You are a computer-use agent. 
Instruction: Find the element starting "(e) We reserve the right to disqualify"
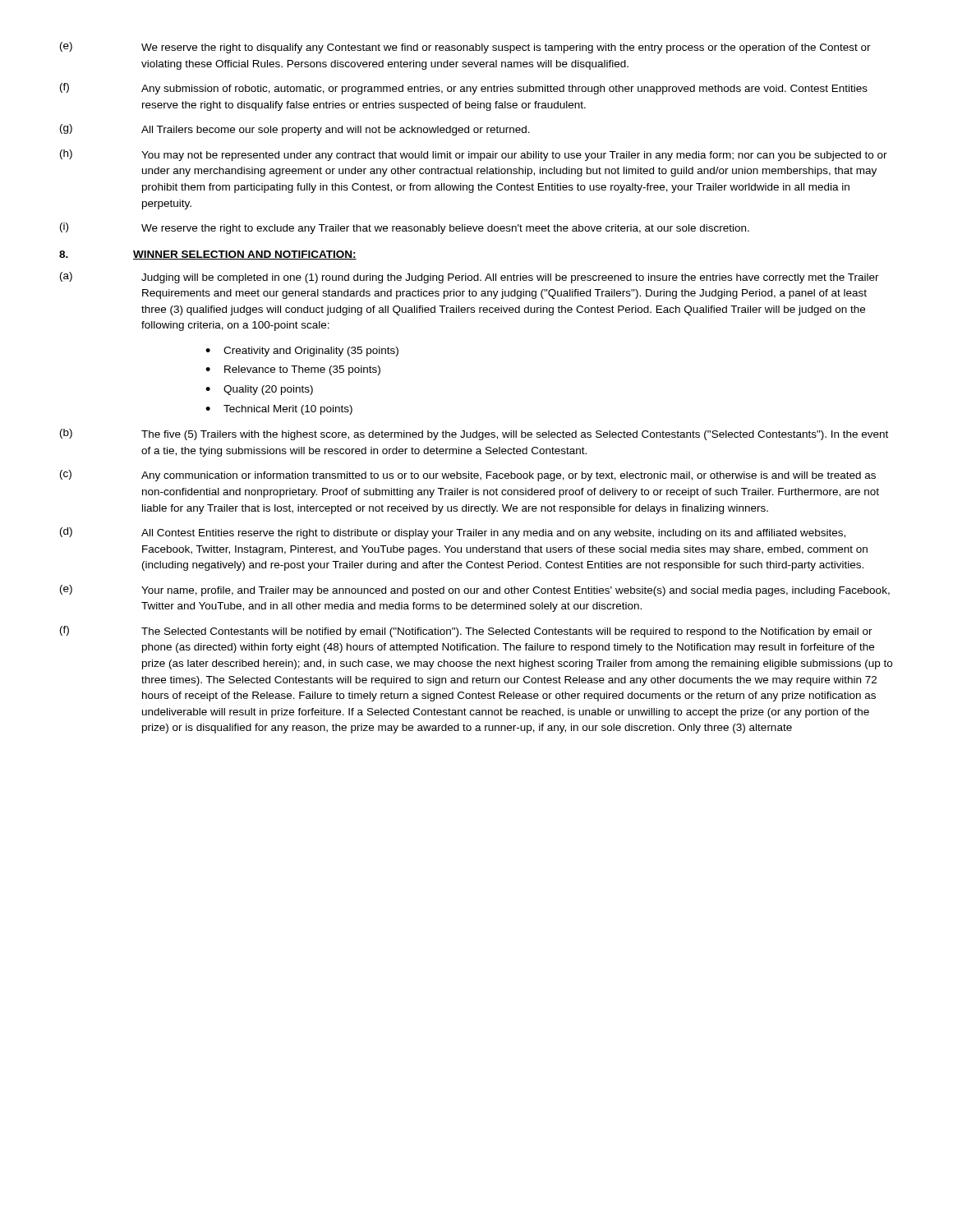(476, 56)
